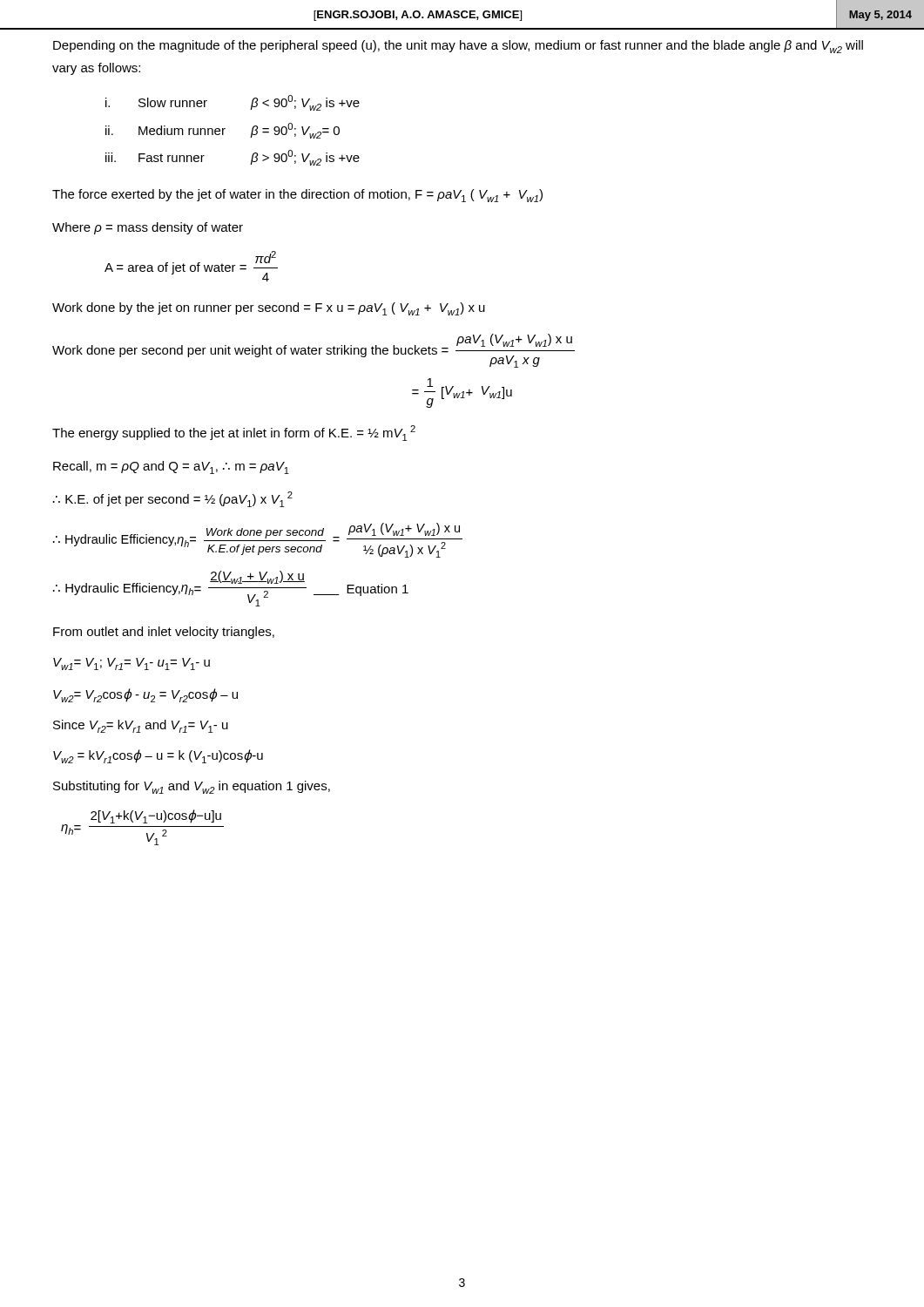Select the passage starting "A = area of jet of"
Viewport: 924px width, 1307px height.
[191, 267]
